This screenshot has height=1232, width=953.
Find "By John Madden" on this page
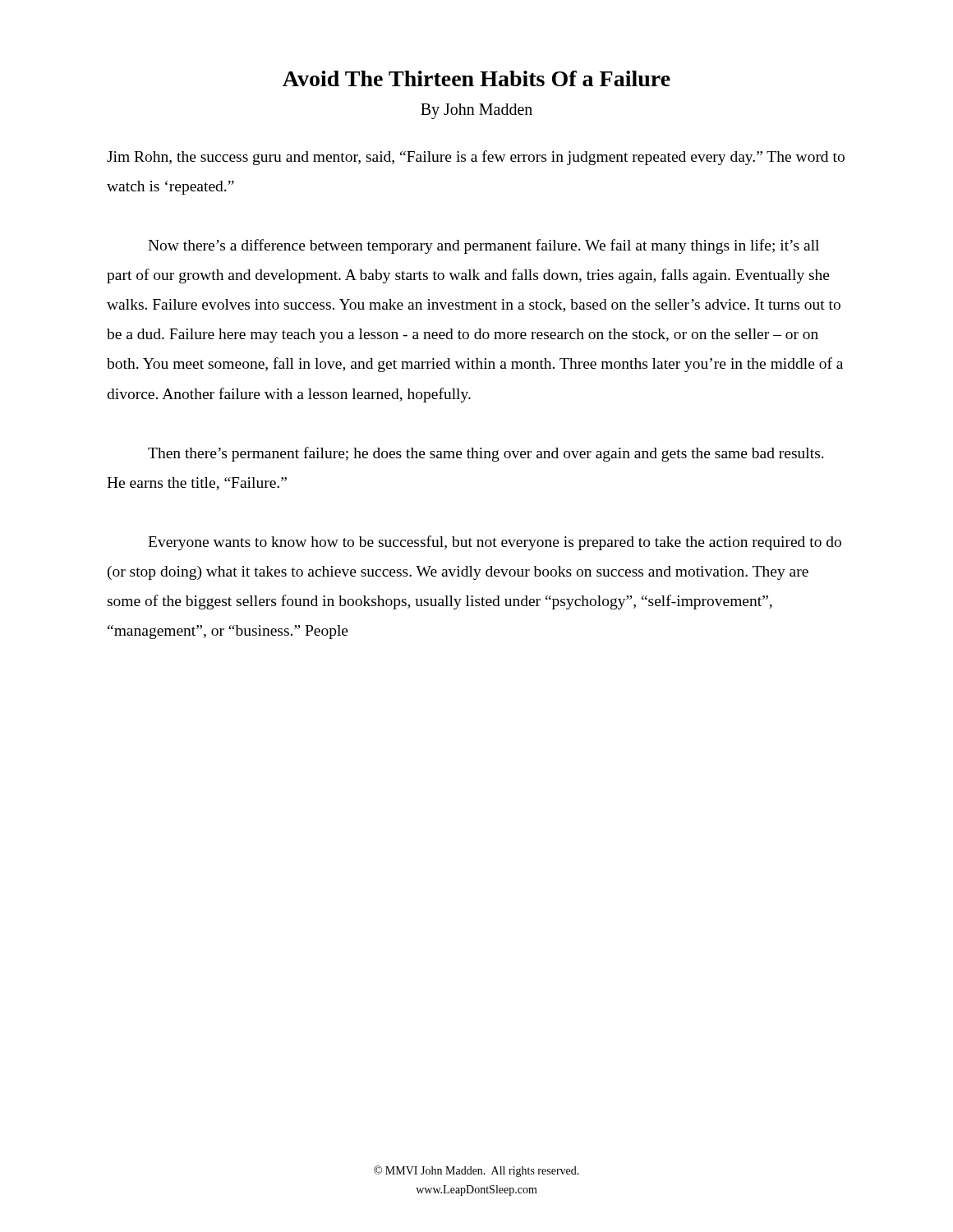tap(476, 109)
